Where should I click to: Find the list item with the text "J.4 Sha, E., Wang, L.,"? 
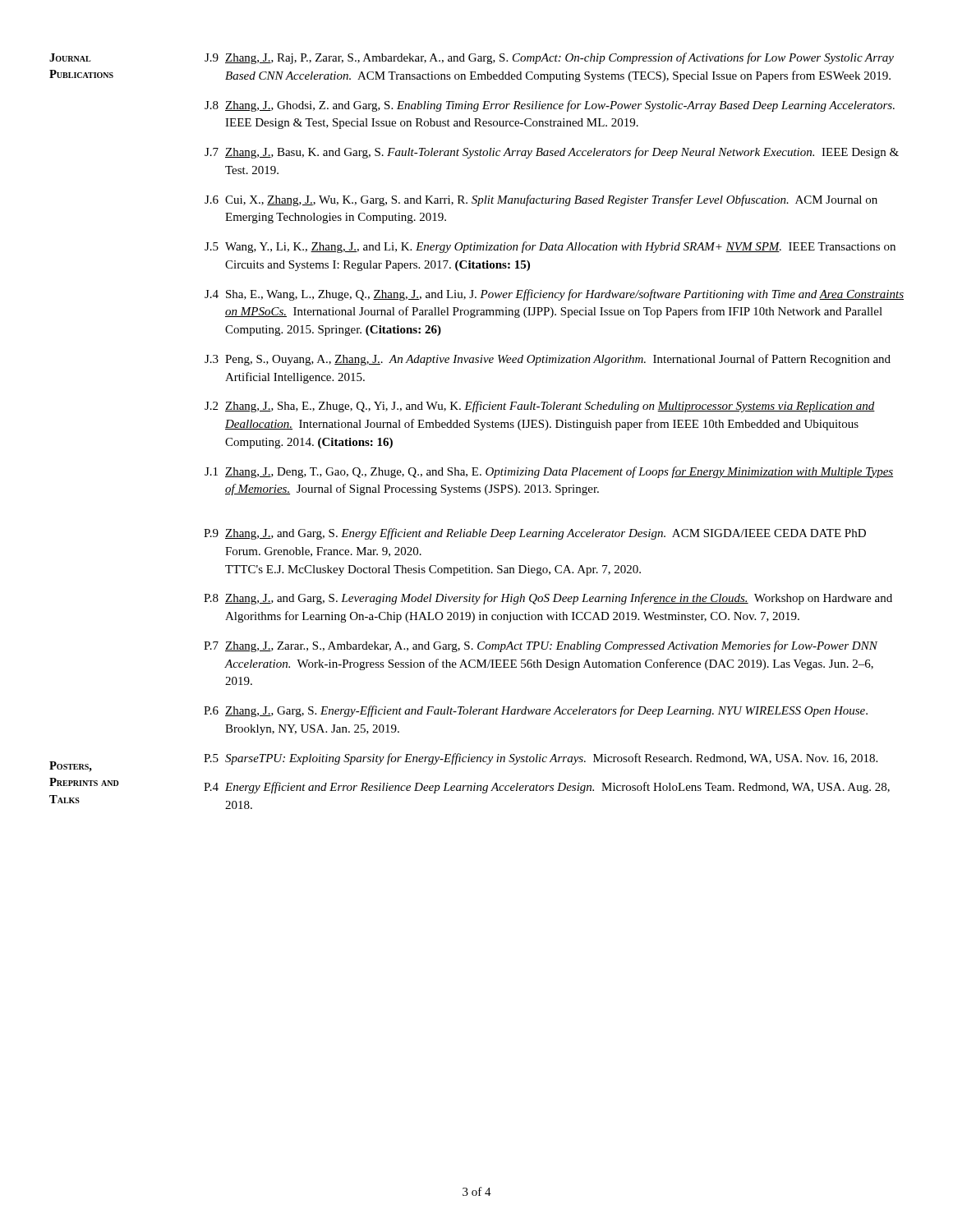[546, 312]
